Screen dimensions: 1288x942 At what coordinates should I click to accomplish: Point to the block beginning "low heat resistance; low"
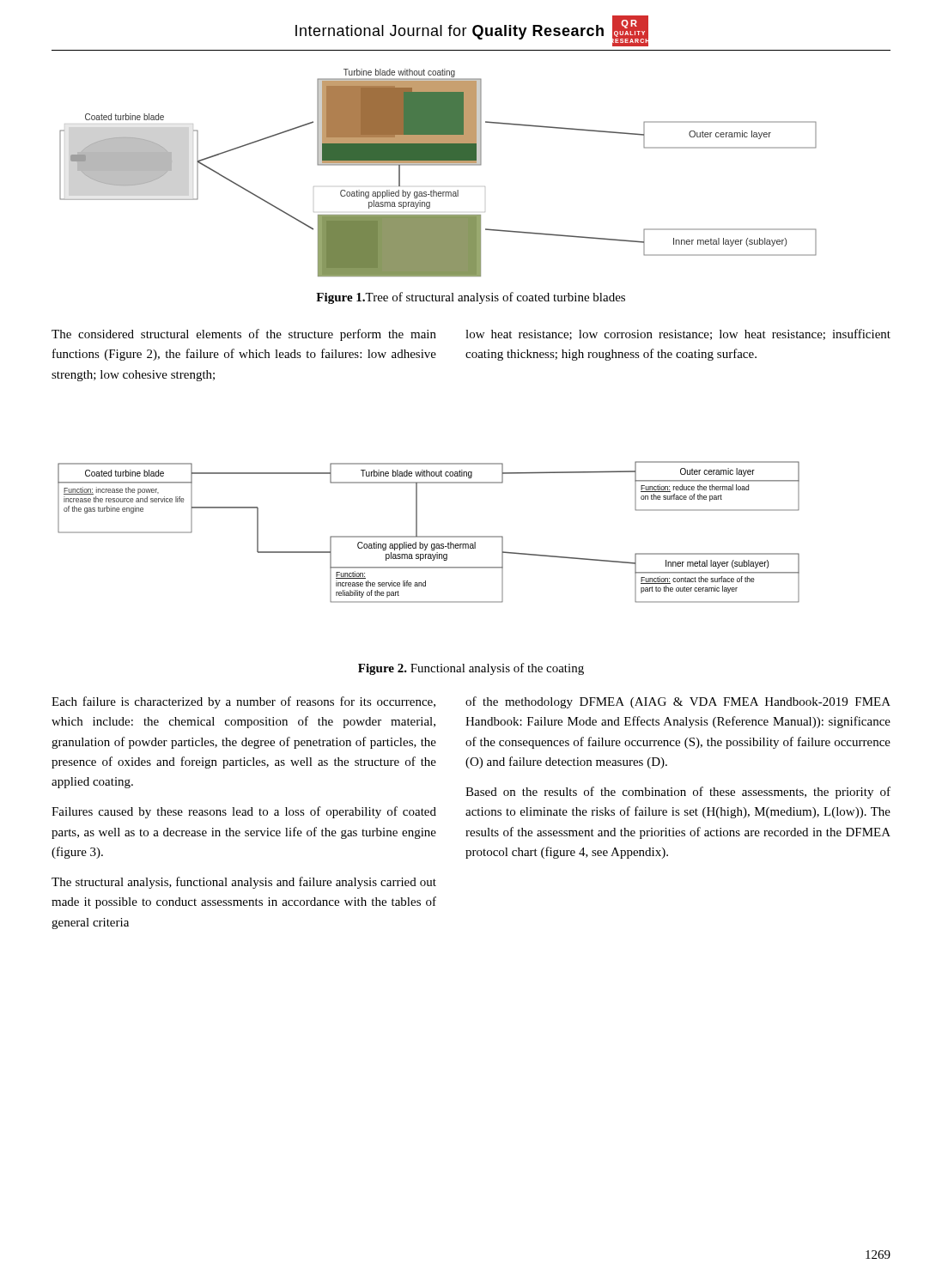click(x=678, y=344)
